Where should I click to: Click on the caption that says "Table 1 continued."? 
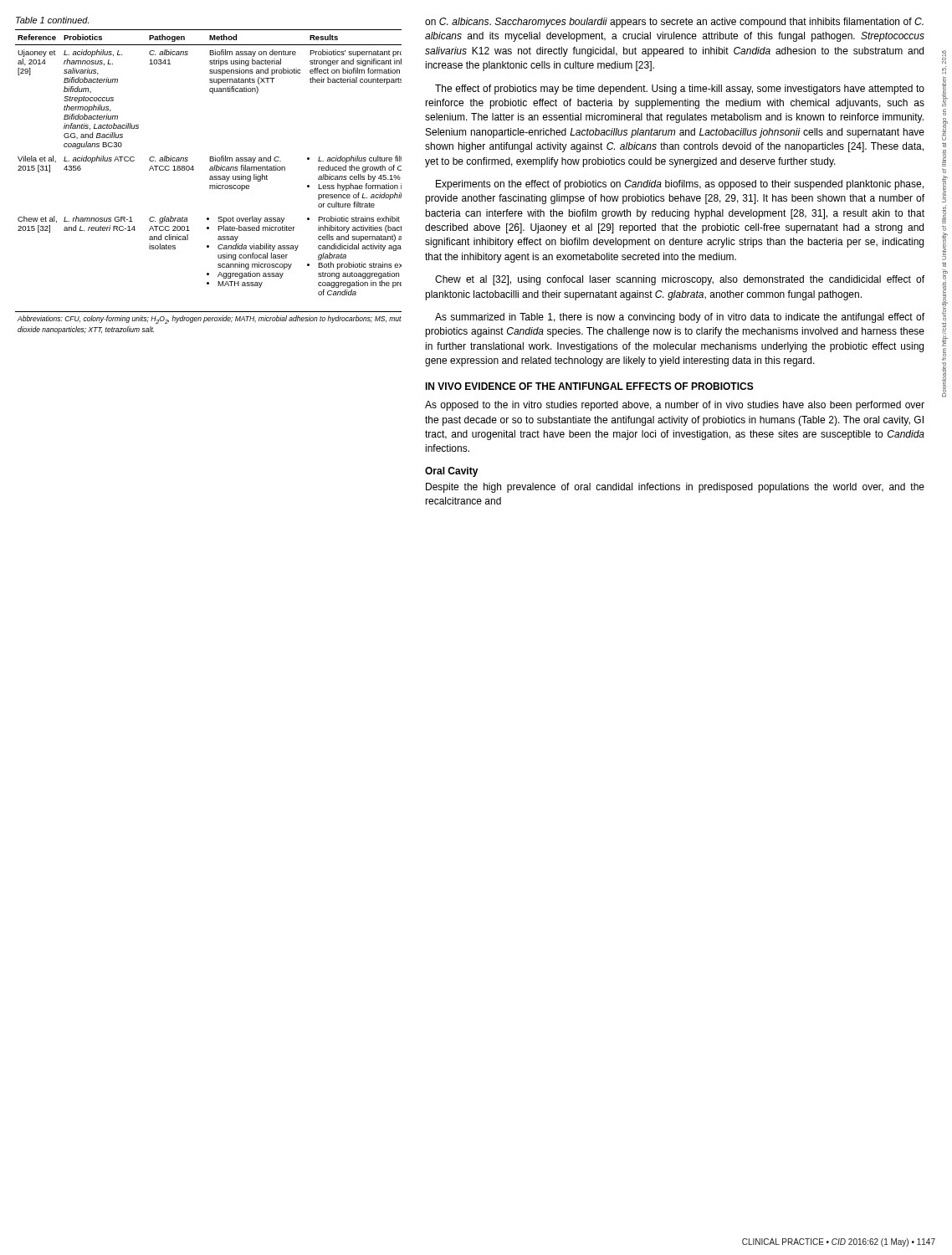coord(53,20)
